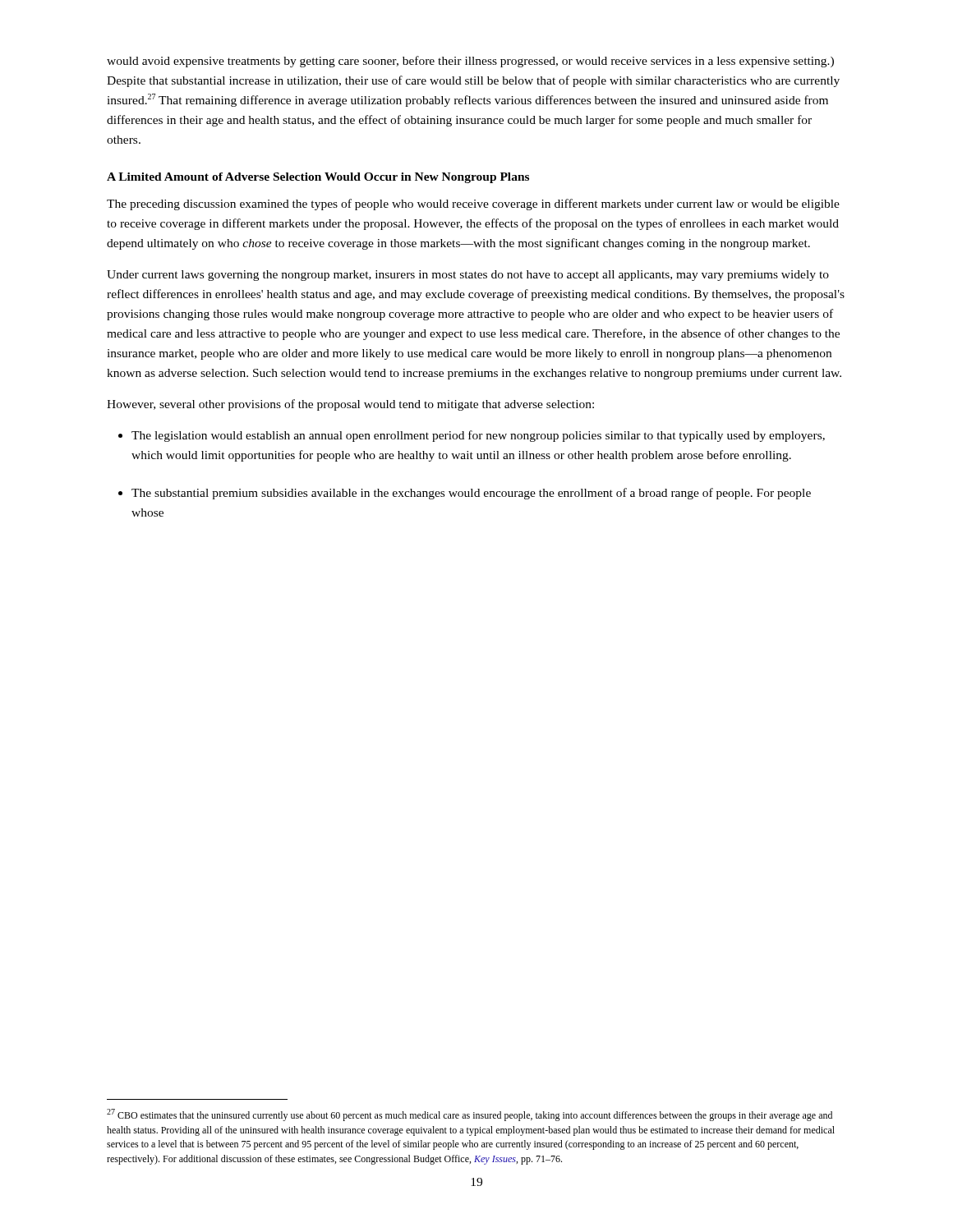This screenshot has height=1232, width=953.
Task: Point to the block beginning "would avoid expensive treatments by getting care"
Action: pos(476,100)
